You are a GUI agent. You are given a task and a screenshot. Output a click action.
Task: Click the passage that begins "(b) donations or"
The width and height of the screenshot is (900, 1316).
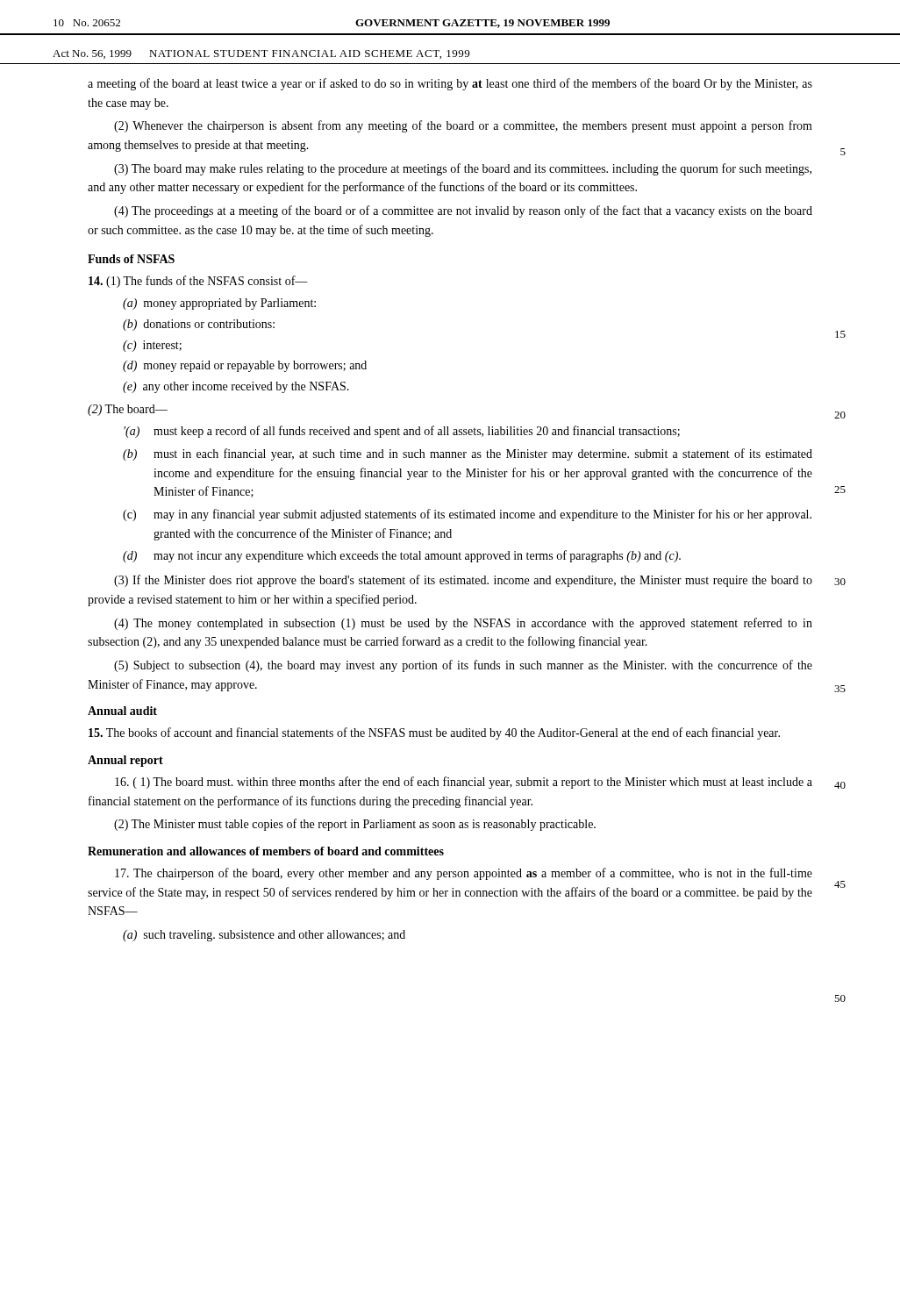point(199,324)
